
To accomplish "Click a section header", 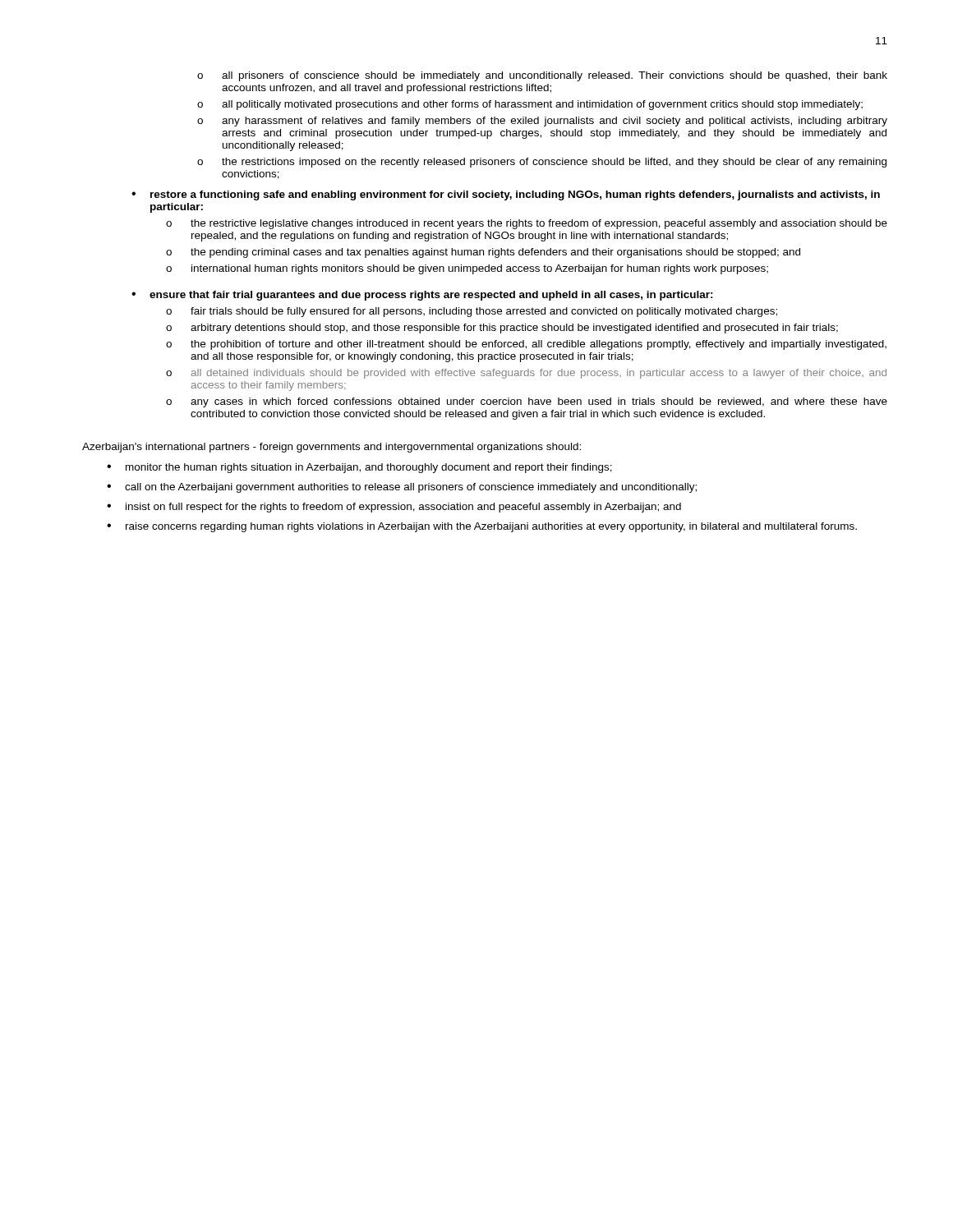I will [332, 446].
